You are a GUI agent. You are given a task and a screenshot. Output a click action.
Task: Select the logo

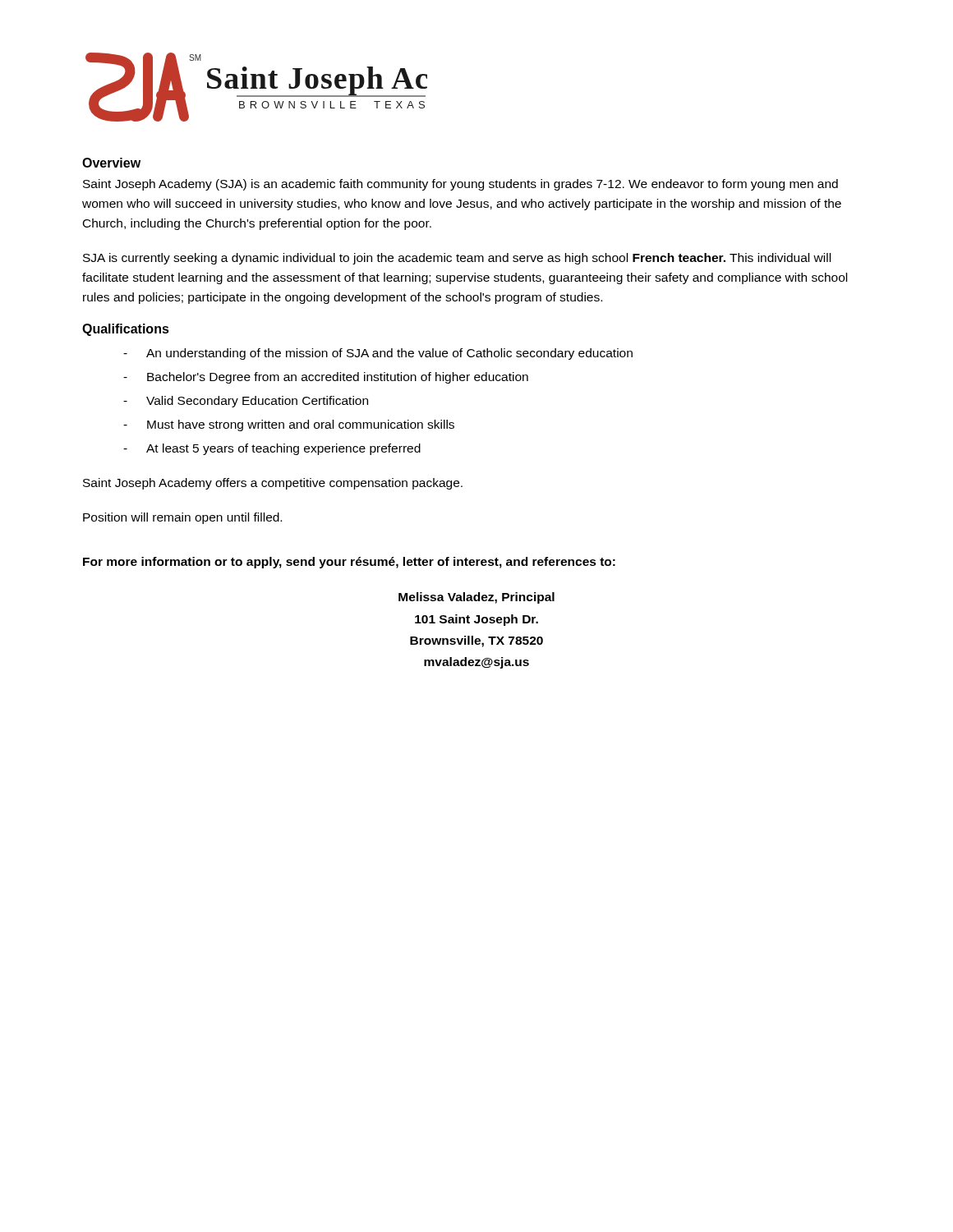tap(476, 86)
